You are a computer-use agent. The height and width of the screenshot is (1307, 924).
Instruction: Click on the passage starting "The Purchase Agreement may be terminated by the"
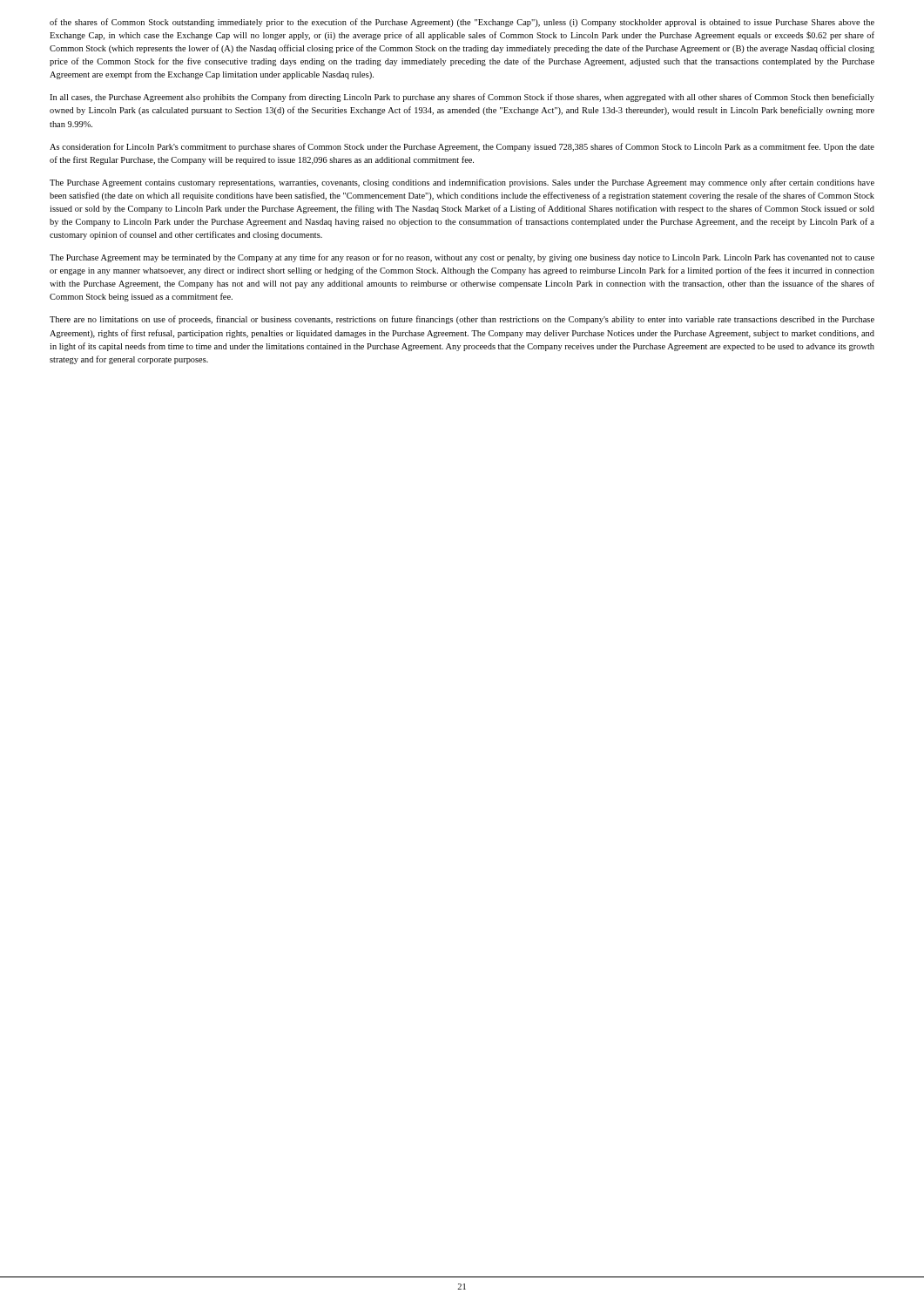(x=462, y=277)
